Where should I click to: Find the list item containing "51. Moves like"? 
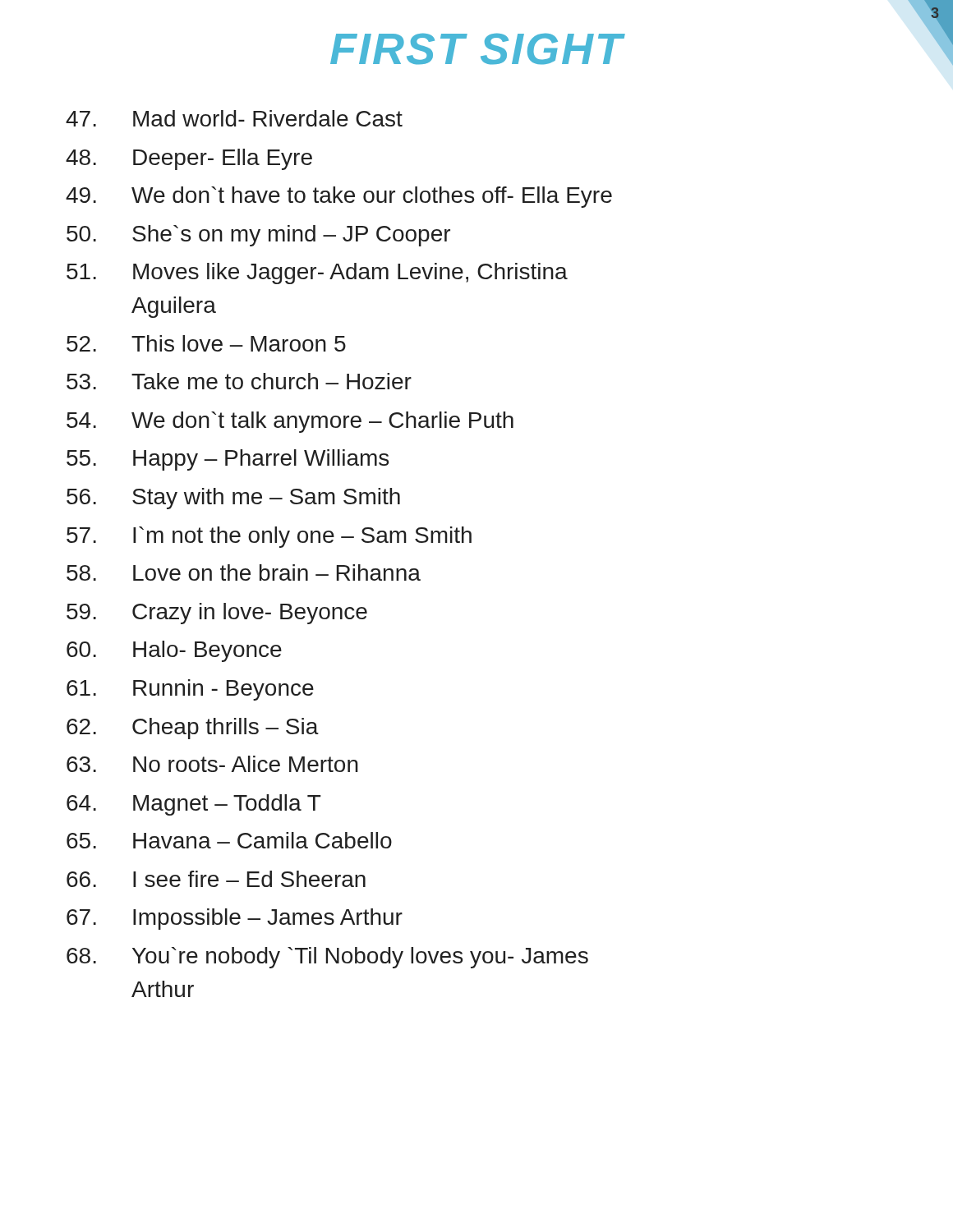point(476,289)
